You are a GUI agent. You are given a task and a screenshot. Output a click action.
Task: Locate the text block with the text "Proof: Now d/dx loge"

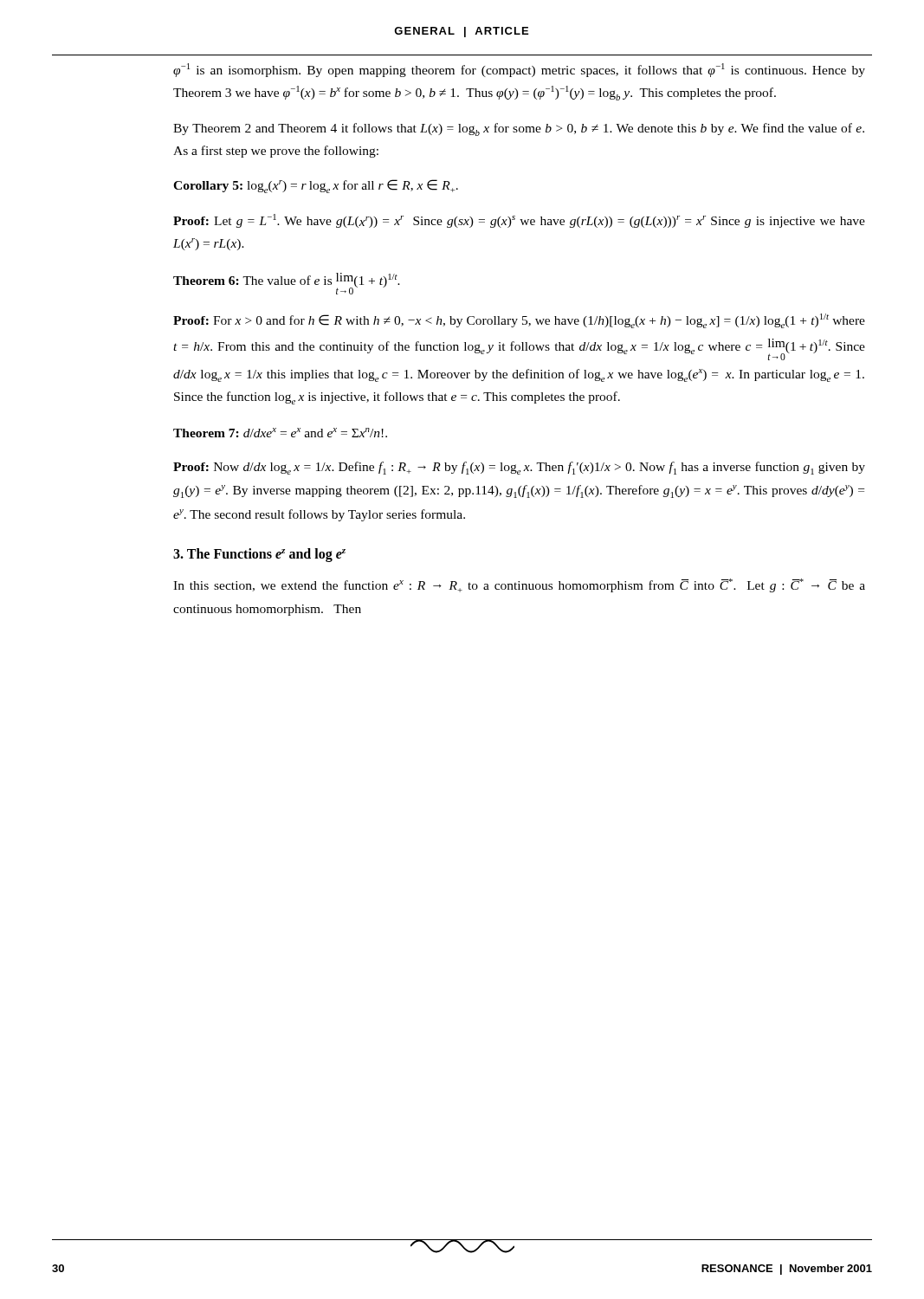pyautogui.click(x=519, y=490)
